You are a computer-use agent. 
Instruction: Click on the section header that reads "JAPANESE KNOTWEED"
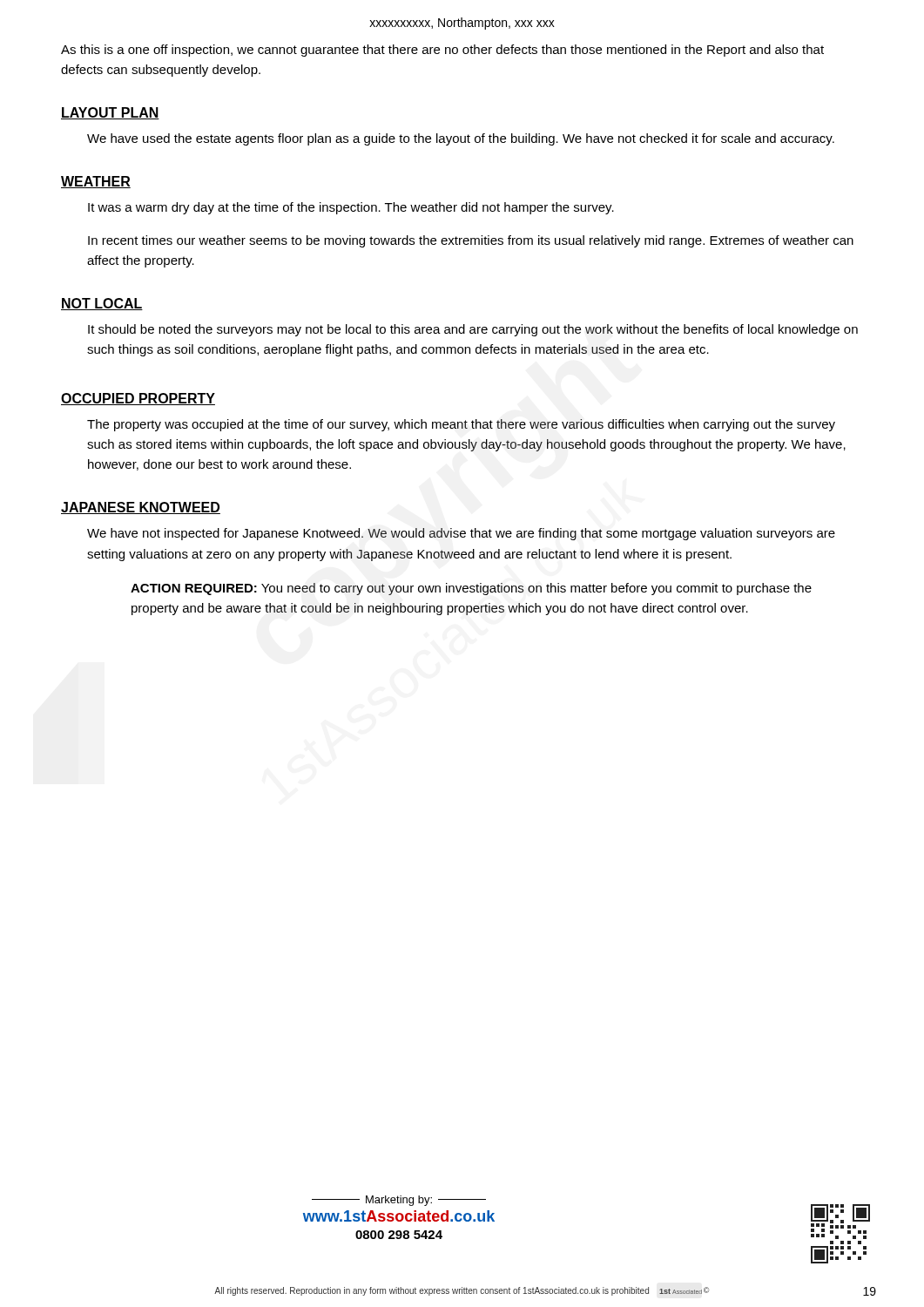point(141,508)
